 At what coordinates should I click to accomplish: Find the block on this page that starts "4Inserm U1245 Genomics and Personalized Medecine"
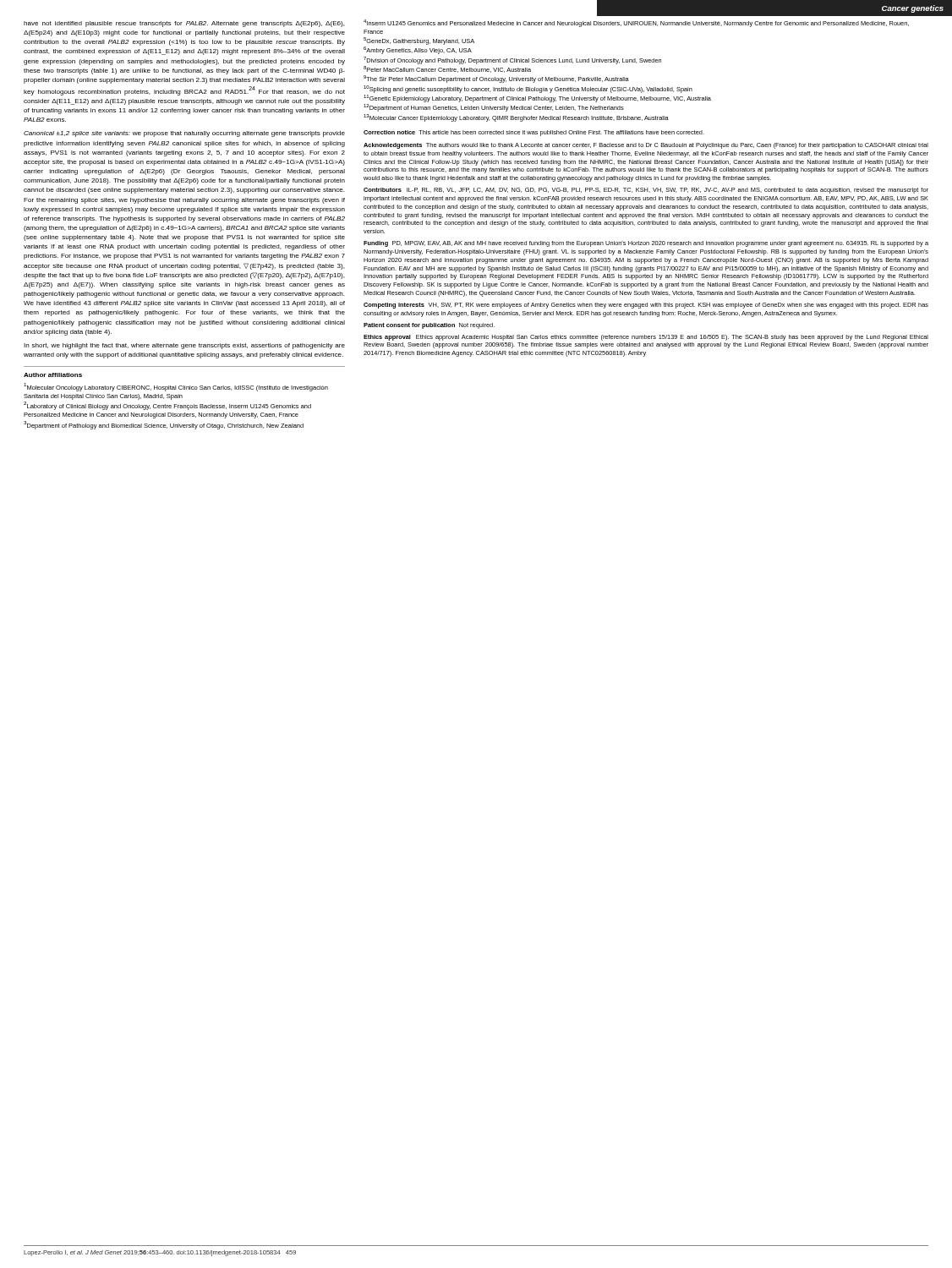coord(636,70)
